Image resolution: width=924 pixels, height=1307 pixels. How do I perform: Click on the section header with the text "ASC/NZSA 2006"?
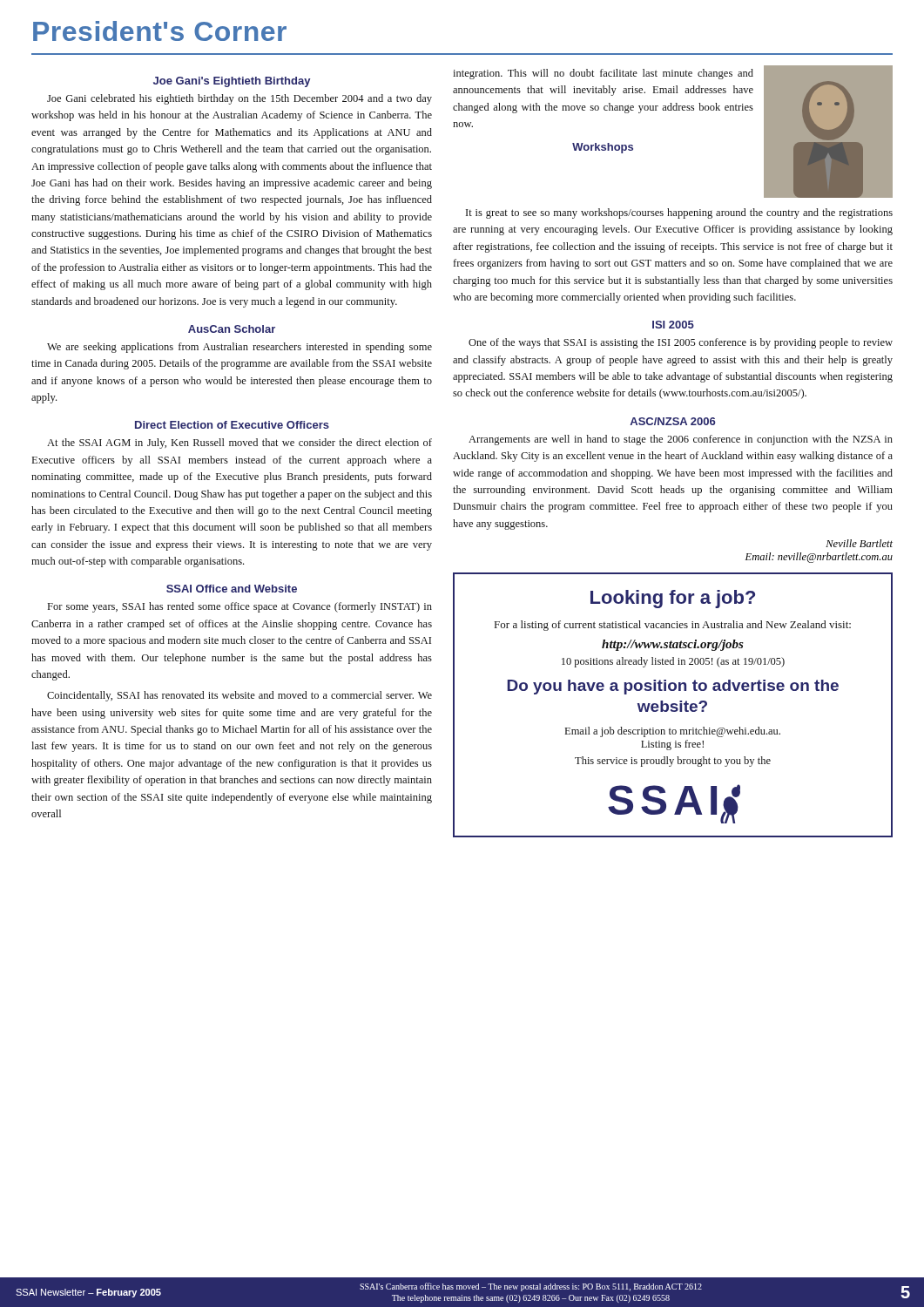673,421
